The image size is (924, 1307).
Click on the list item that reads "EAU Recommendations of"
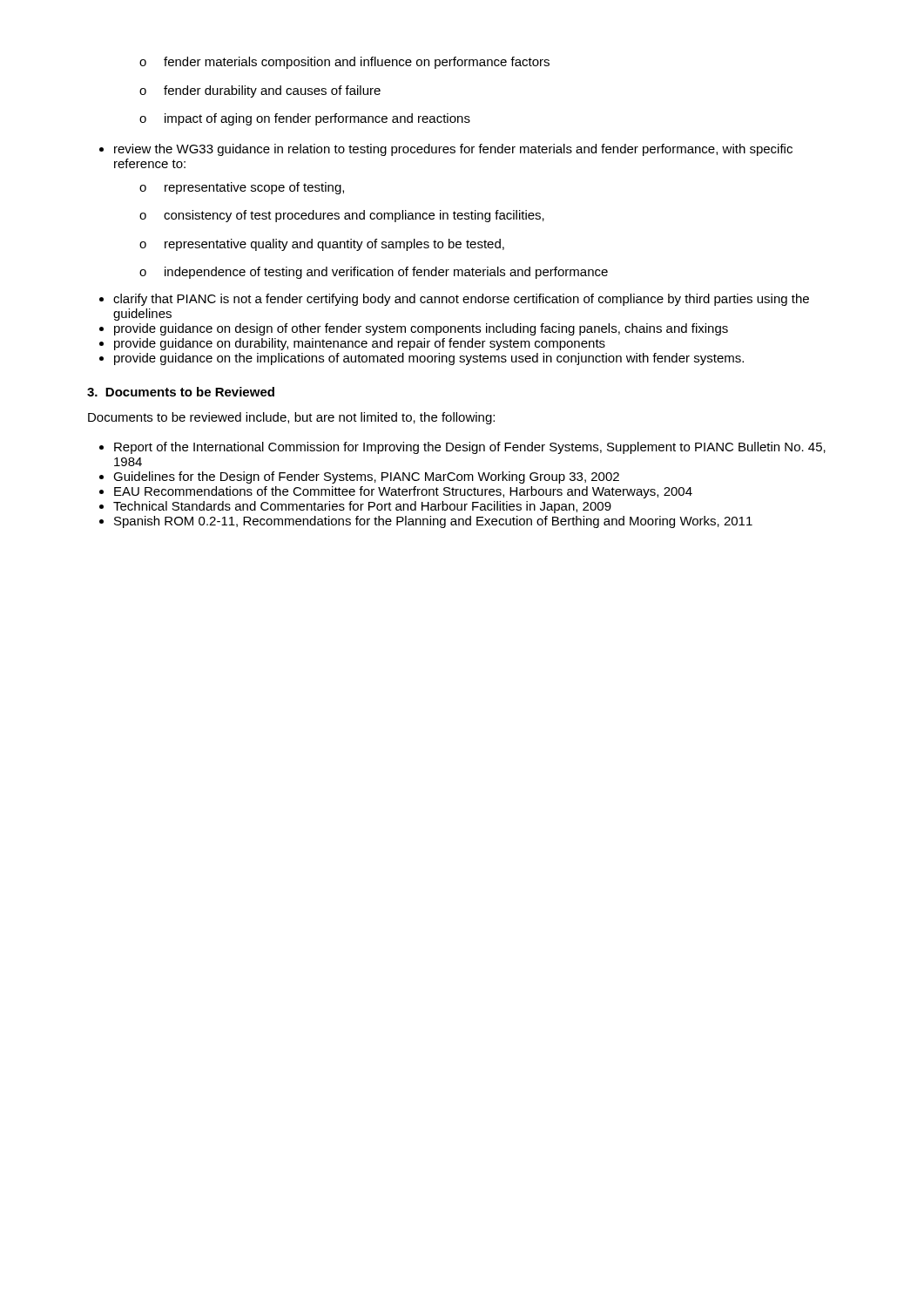[479, 491]
